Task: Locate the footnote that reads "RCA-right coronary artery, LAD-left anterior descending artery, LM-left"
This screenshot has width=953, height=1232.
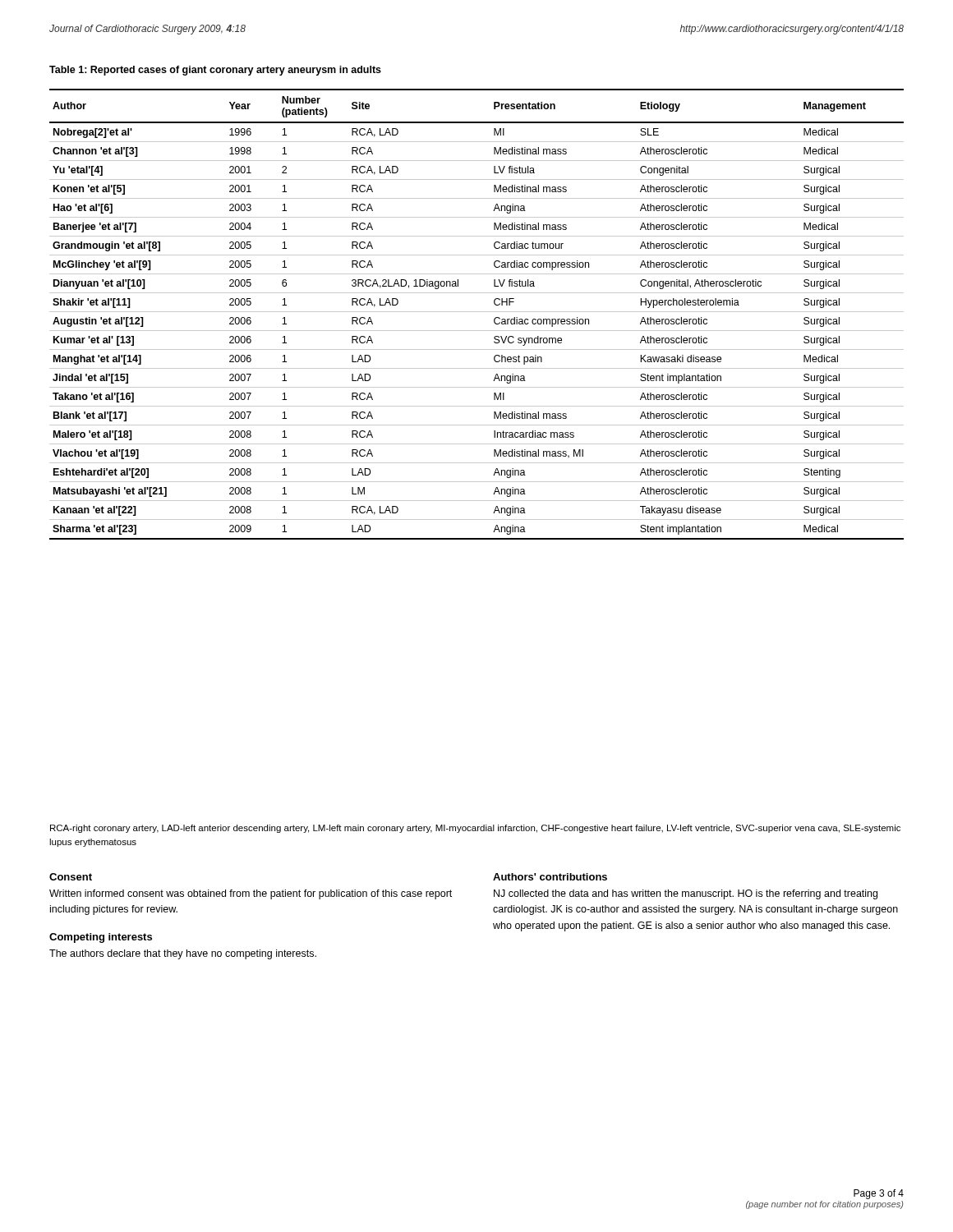Action: point(475,835)
